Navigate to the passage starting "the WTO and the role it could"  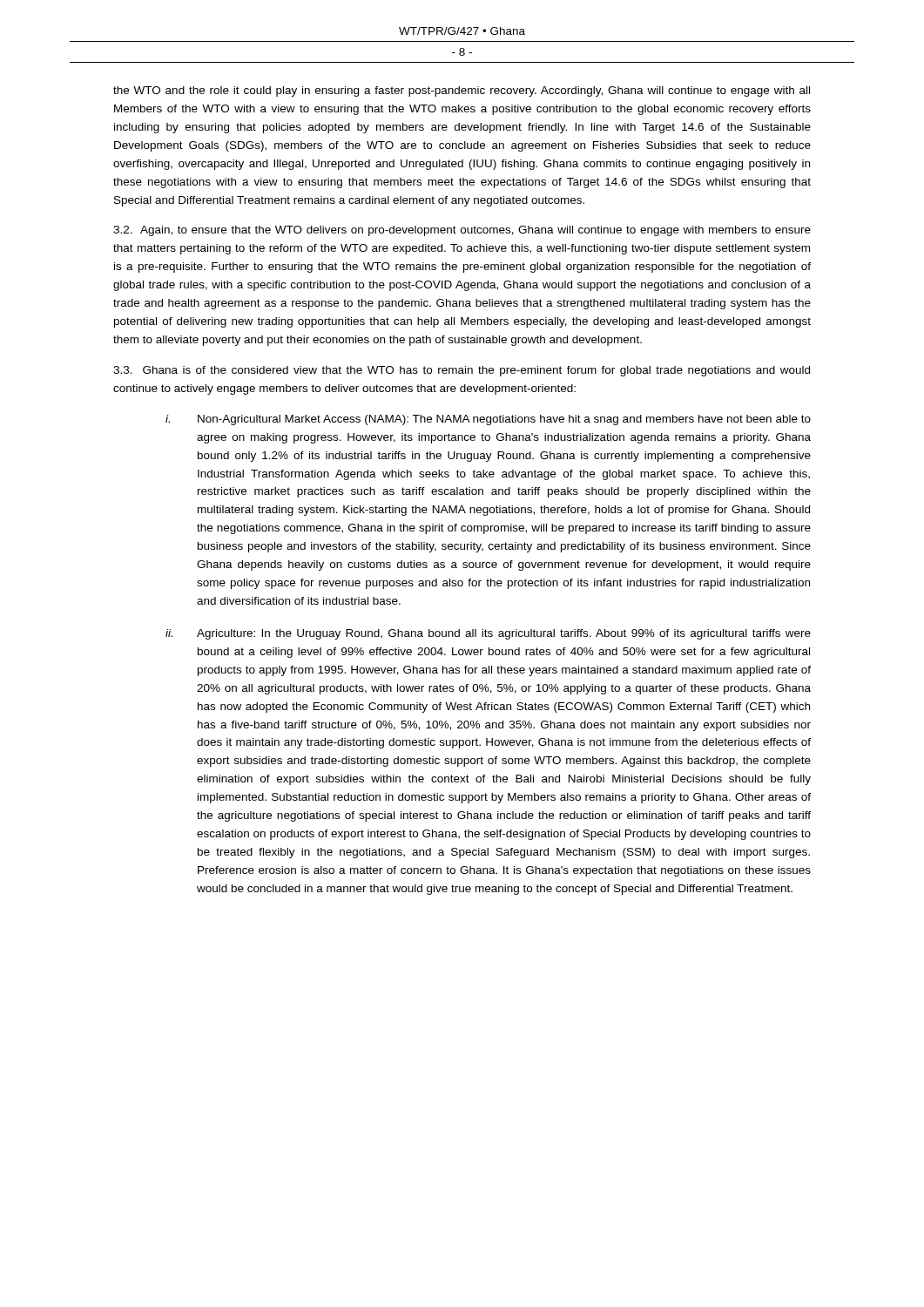[462, 145]
